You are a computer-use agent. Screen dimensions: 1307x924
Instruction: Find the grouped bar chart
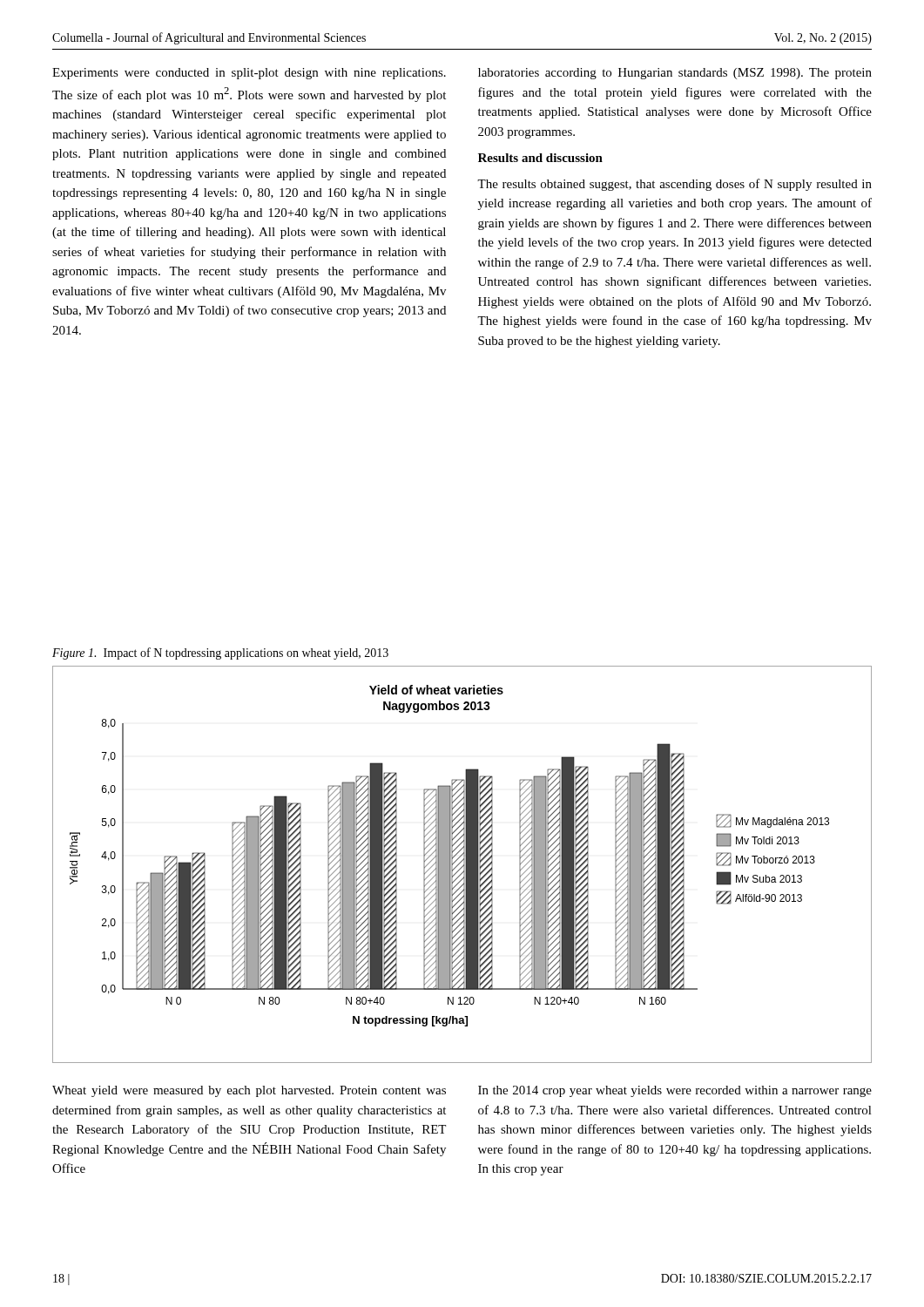click(x=462, y=864)
